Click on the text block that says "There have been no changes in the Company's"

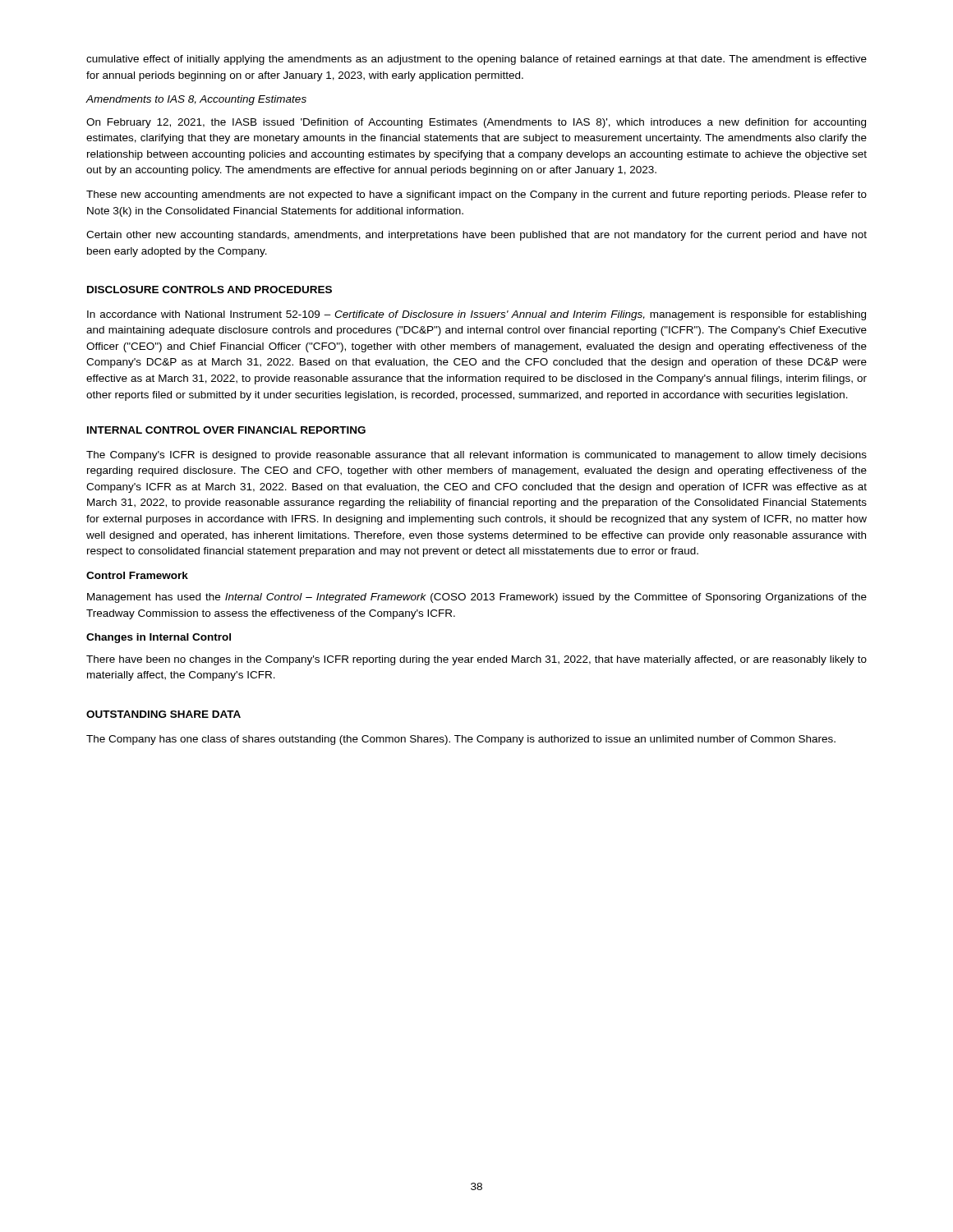coord(476,667)
